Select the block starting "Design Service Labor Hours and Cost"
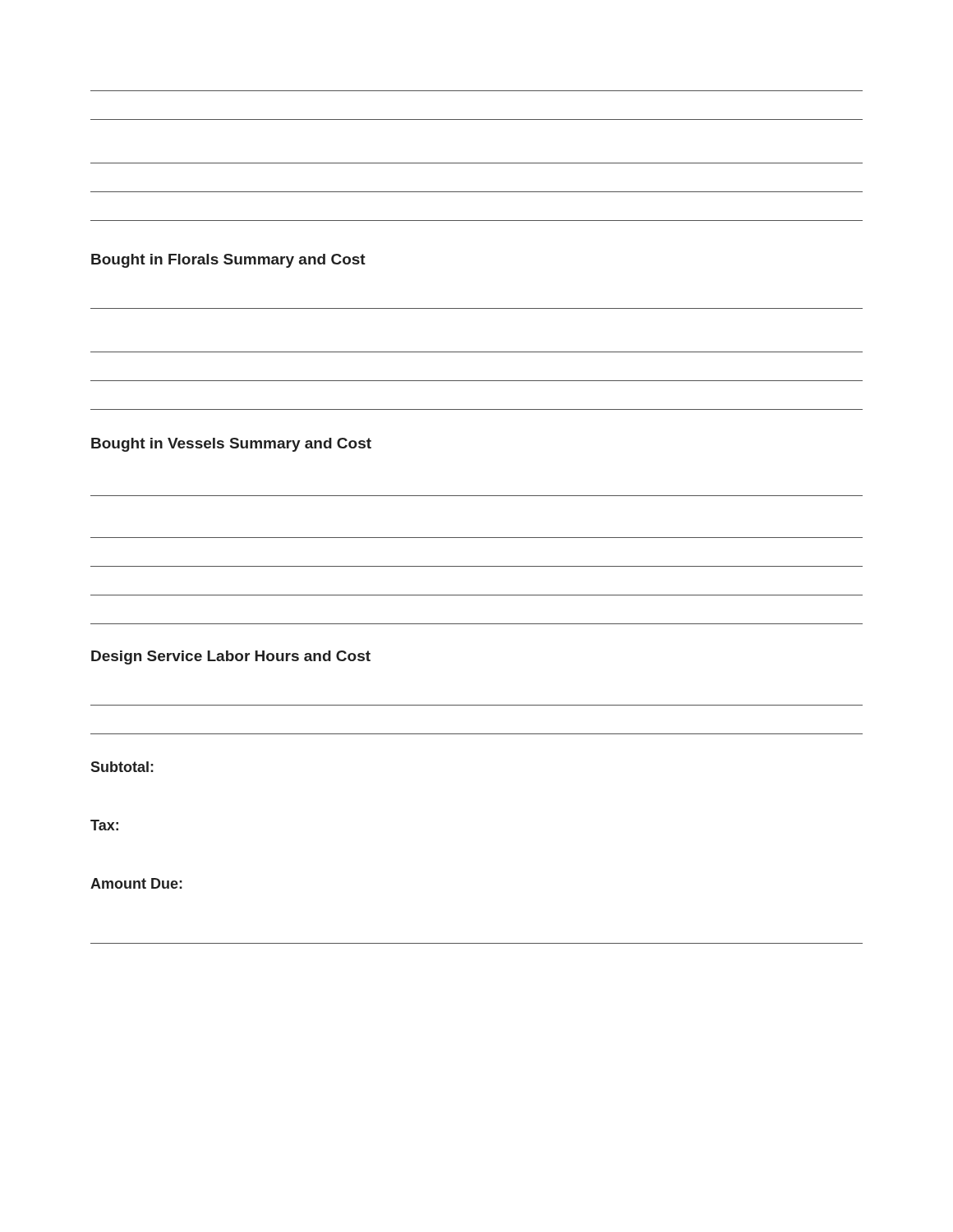 point(230,656)
